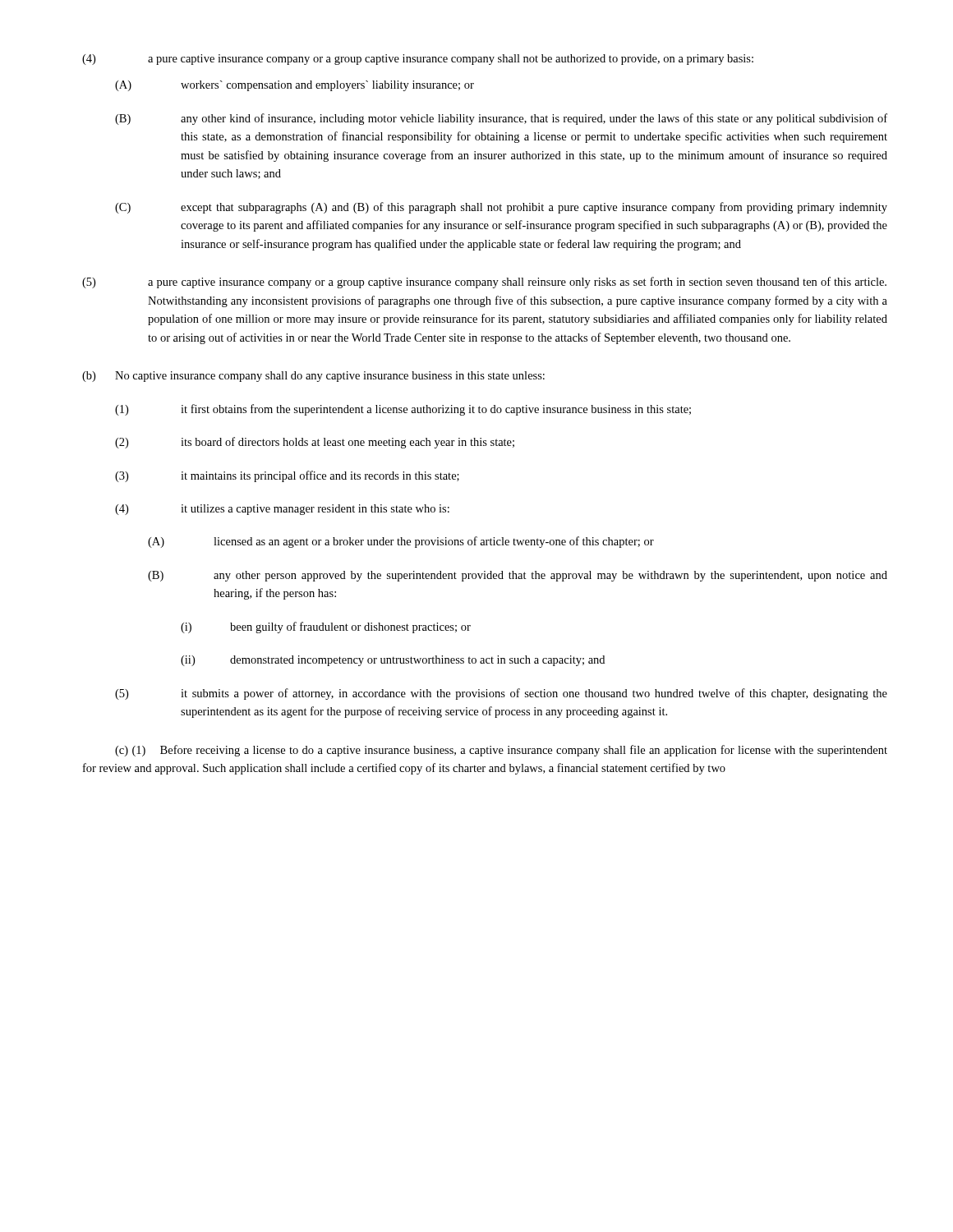Locate the list item that says "(C) except that subparagraphs"

tap(501, 225)
